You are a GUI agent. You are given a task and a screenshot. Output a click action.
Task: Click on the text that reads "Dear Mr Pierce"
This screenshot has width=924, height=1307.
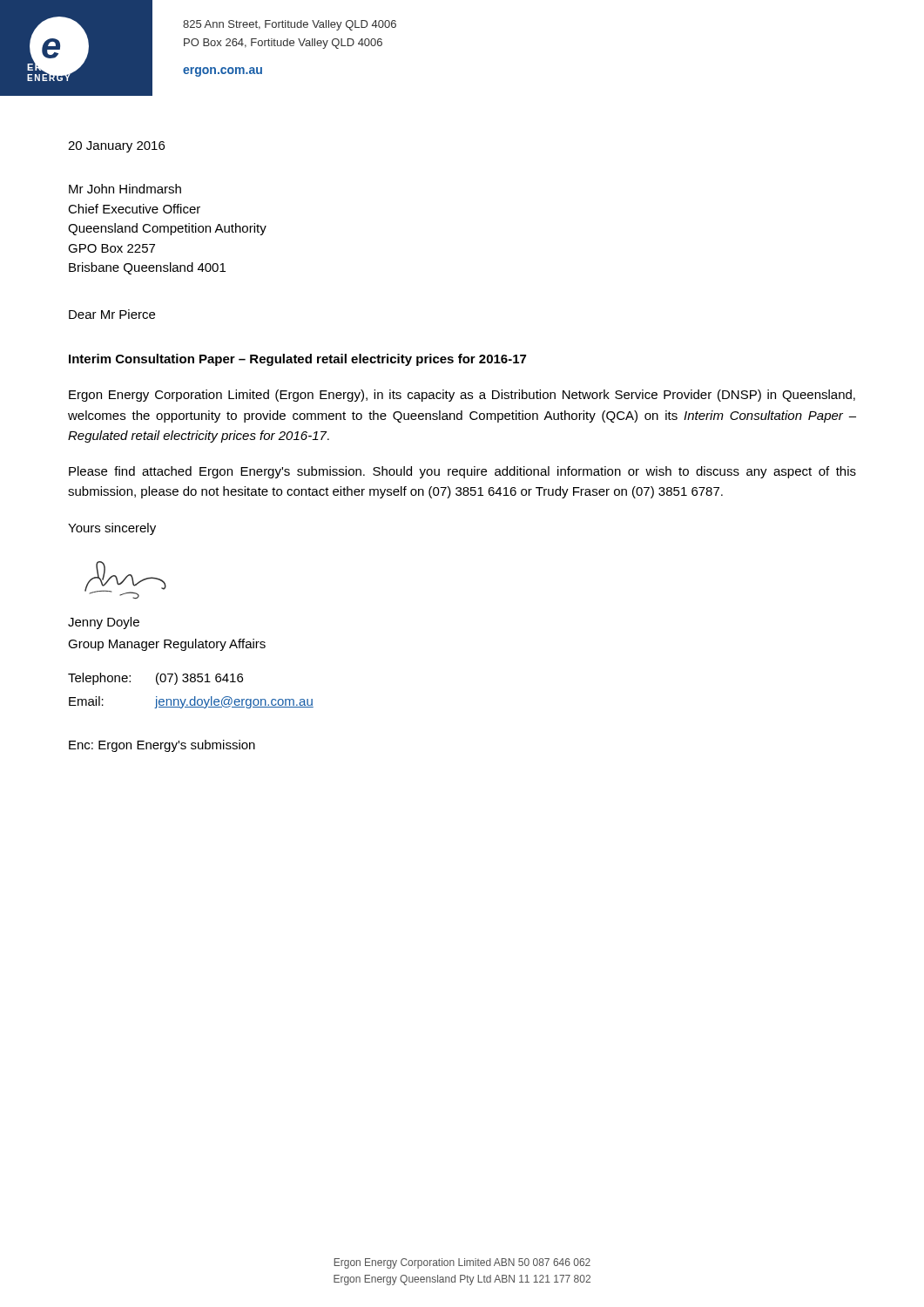pyautogui.click(x=112, y=314)
